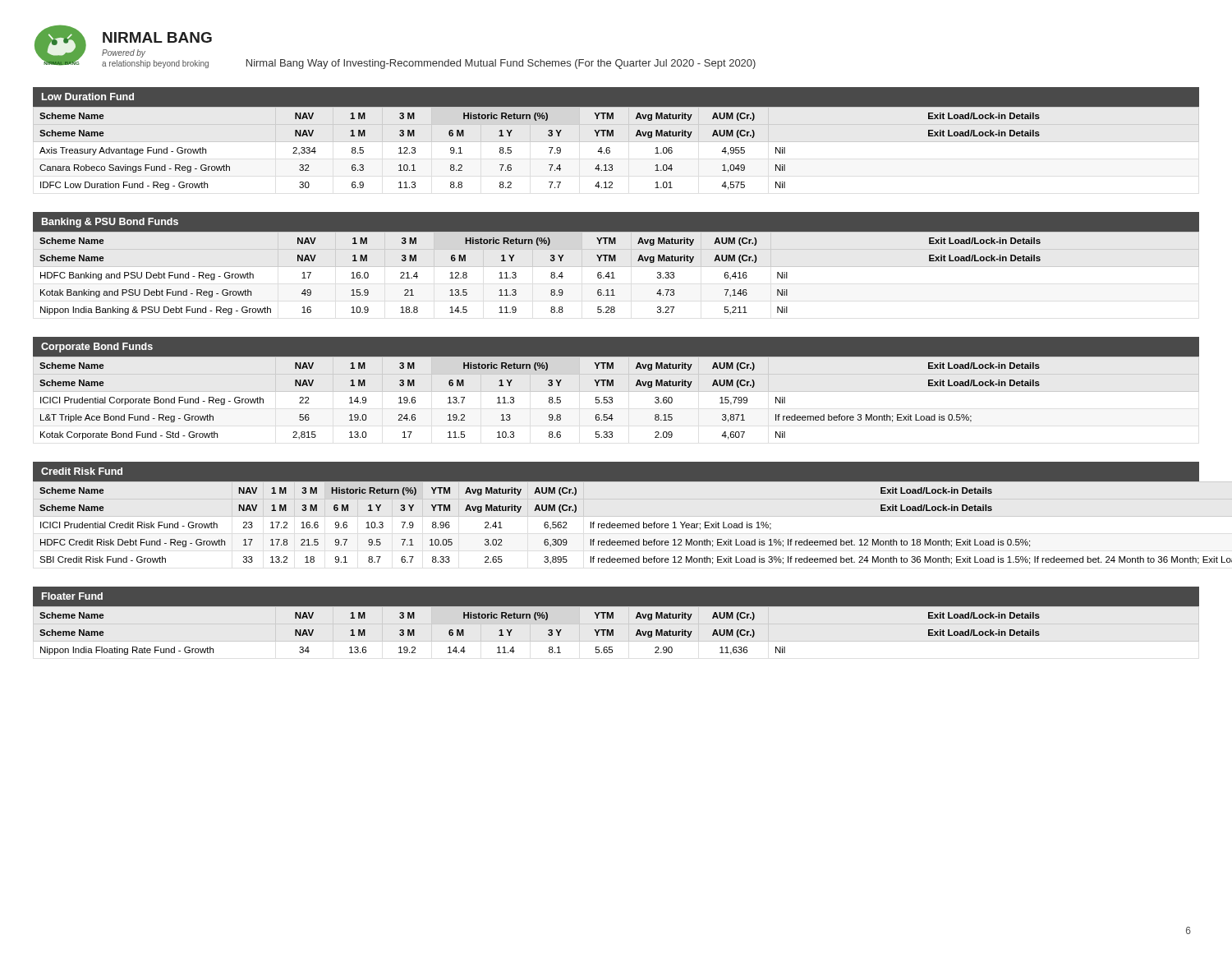The height and width of the screenshot is (953, 1232).
Task: Find the logo
Action: tap(62, 49)
